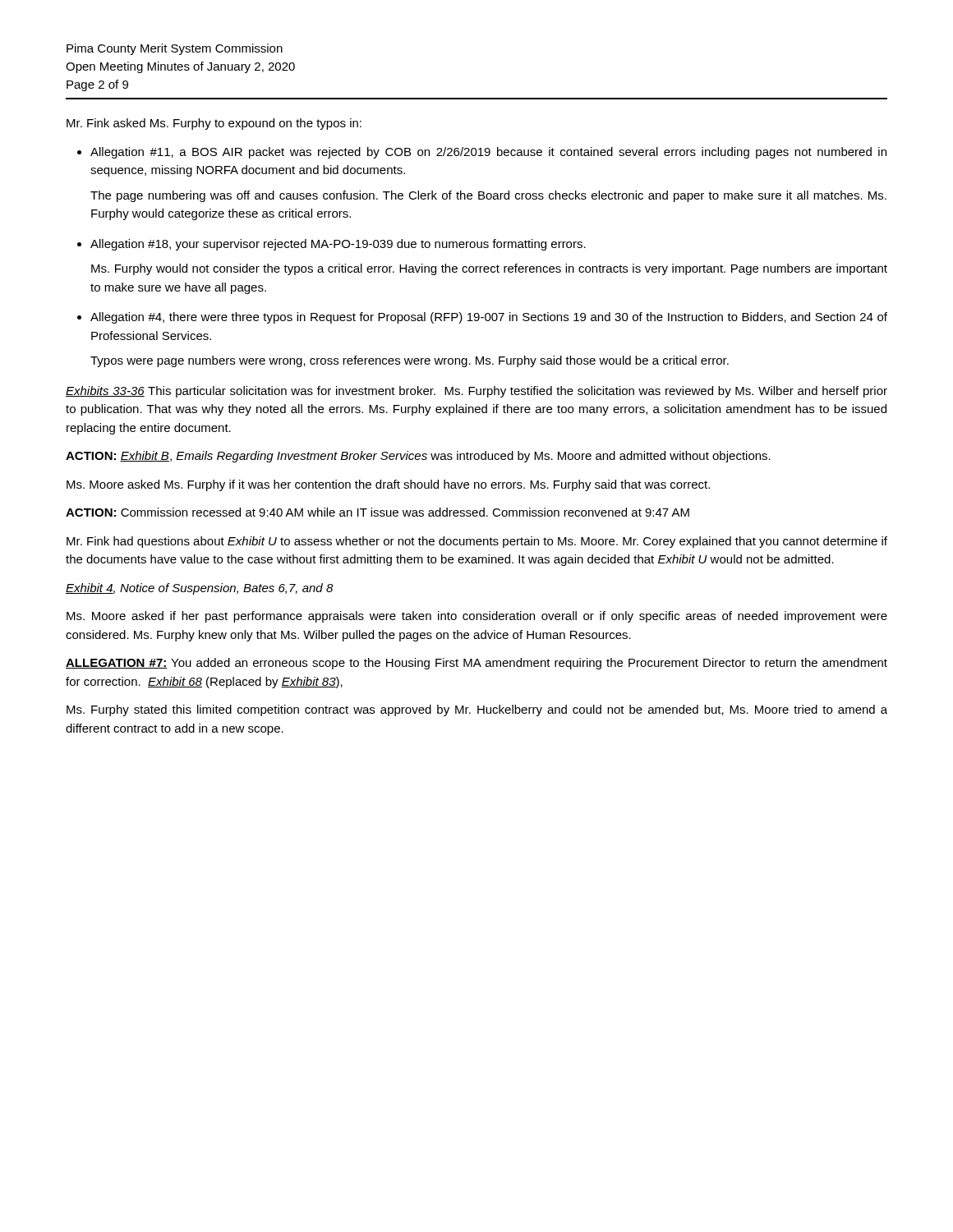Locate the text block with the text "Exhibit 4, Notice of"
Screen dimensions: 1232x953
pyautogui.click(x=199, y=587)
